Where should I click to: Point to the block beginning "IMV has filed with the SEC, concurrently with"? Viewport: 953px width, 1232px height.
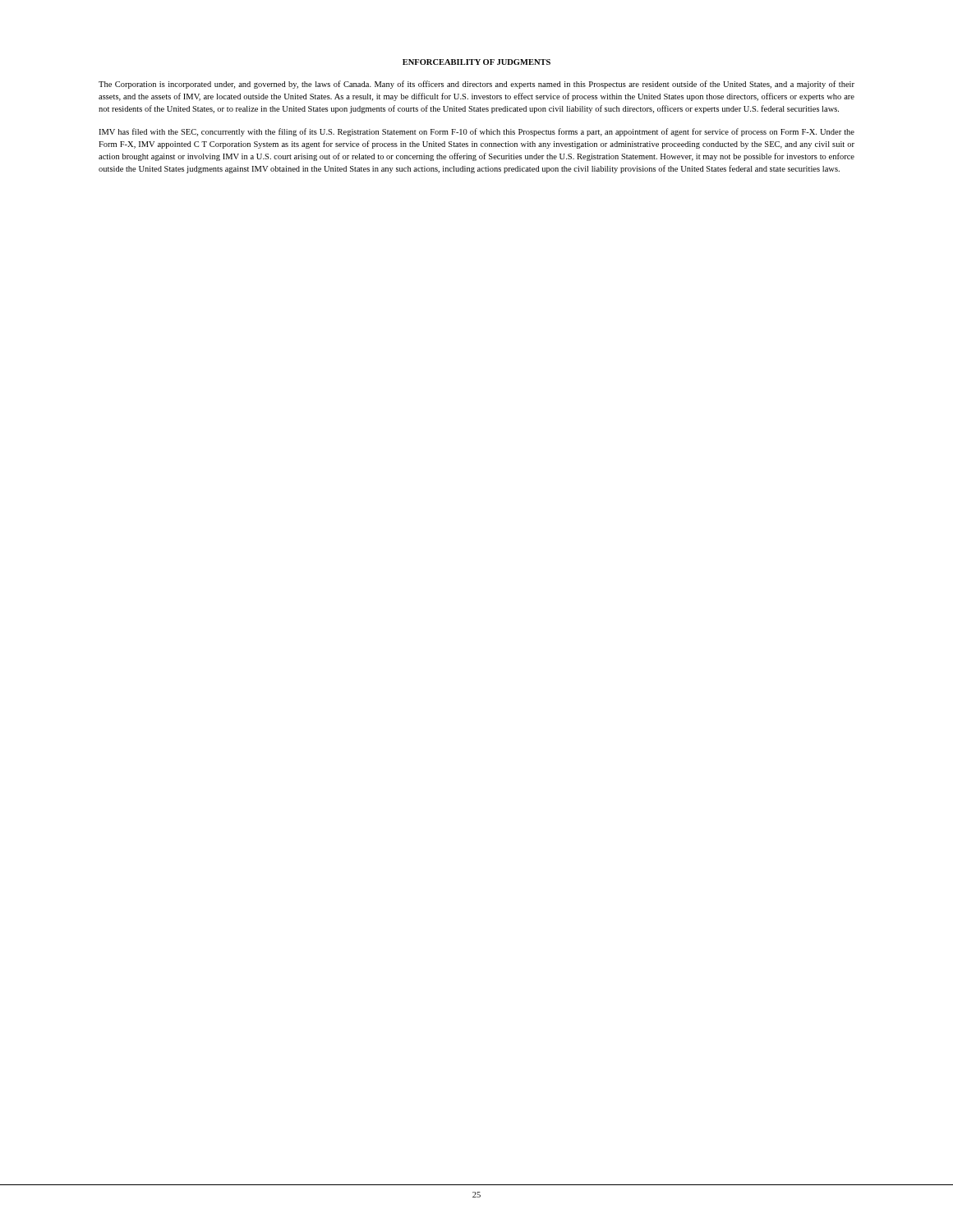(x=476, y=150)
